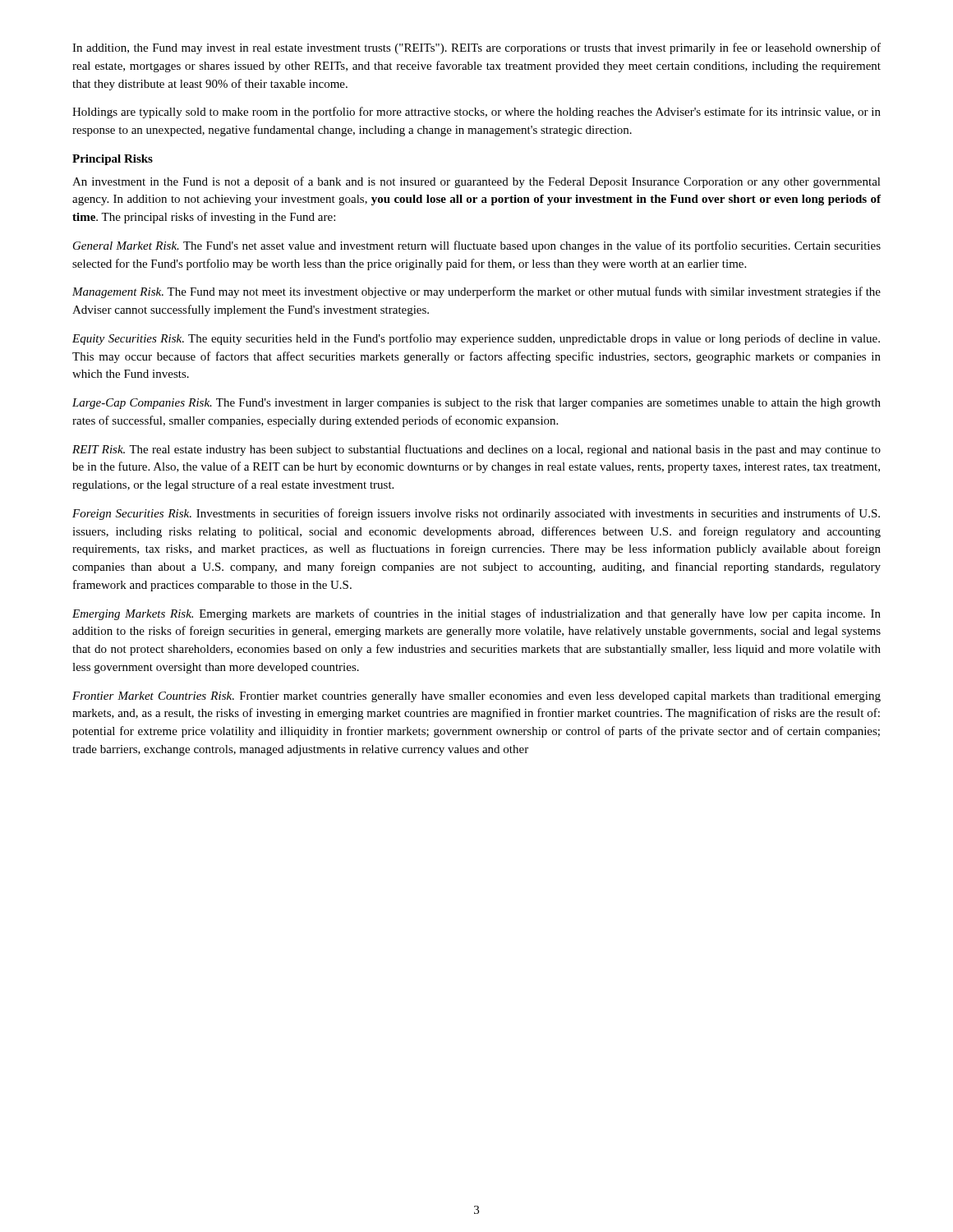Click on the text block that says "Equity Securities Risk. The equity securities held"
953x1232 pixels.
coord(476,357)
